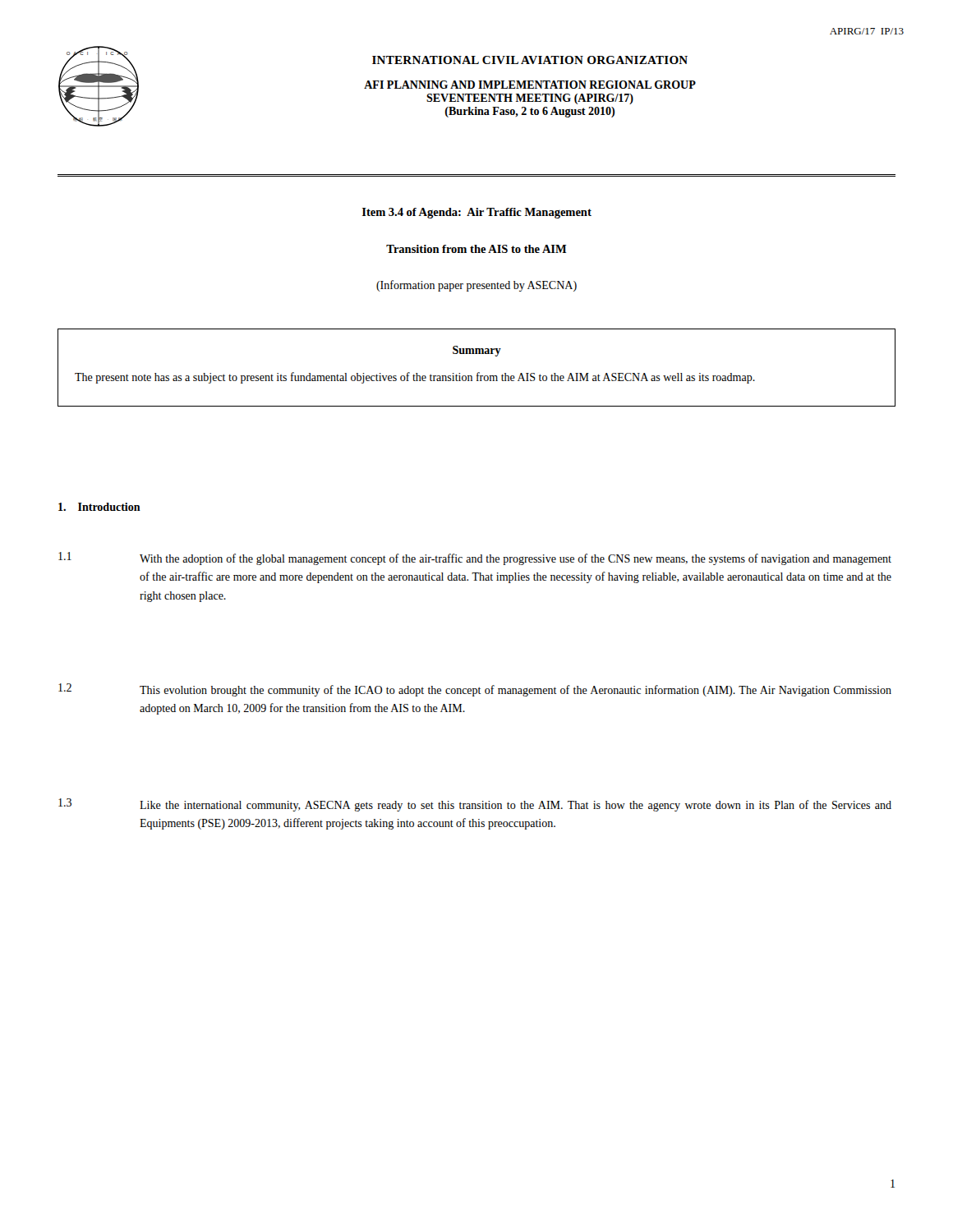Find the block on this page that starts "2This evolution brought the community of the"
The width and height of the screenshot is (953, 1232).
coord(474,700)
